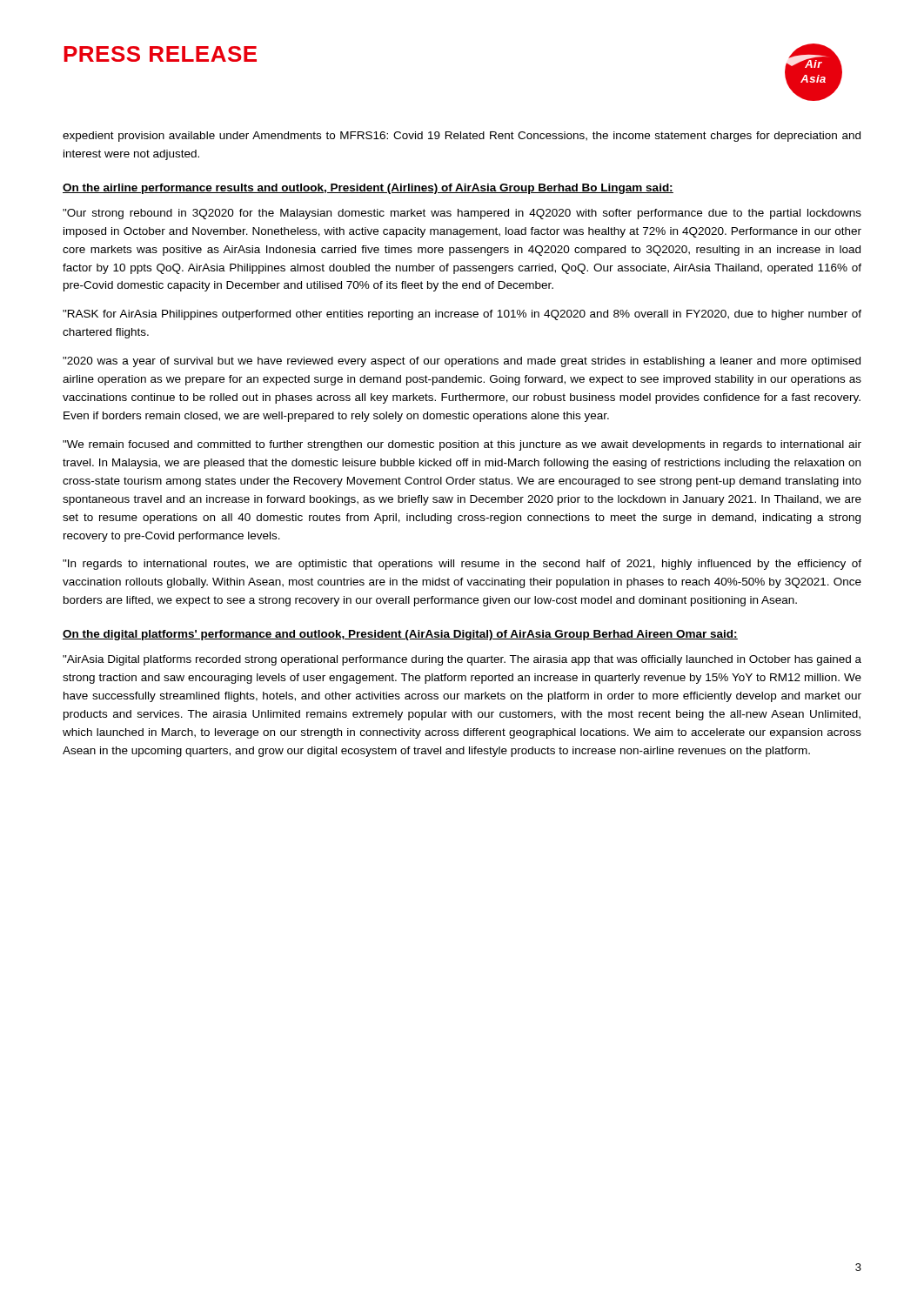This screenshot has height=1305, width=924.
Task: Locate the logo
Action: pyautogui.click(x=813, y=72)
